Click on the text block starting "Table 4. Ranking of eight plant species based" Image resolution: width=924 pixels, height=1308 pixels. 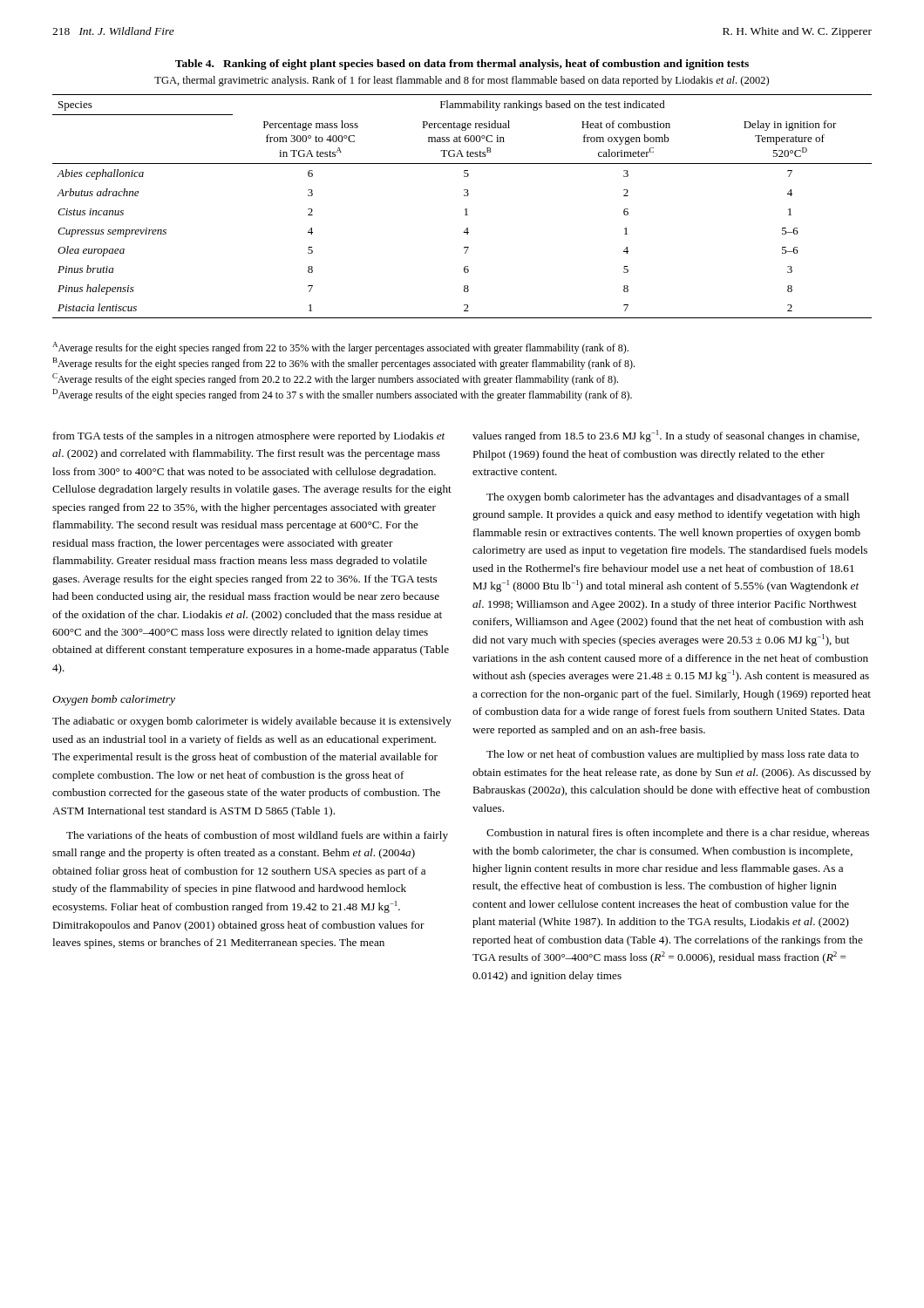click(x=462, y=63)
